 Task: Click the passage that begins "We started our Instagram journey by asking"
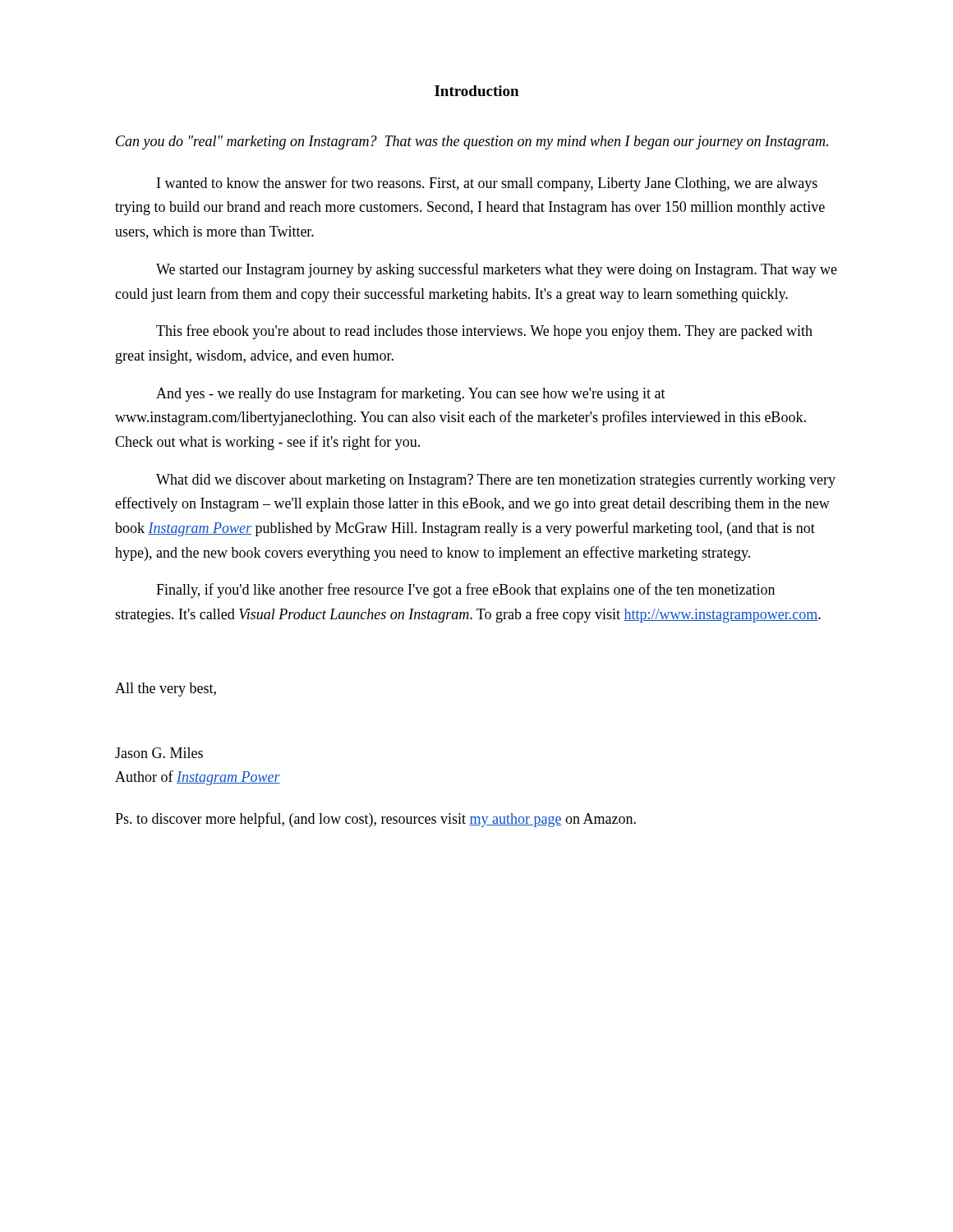(x=476, y=281)
